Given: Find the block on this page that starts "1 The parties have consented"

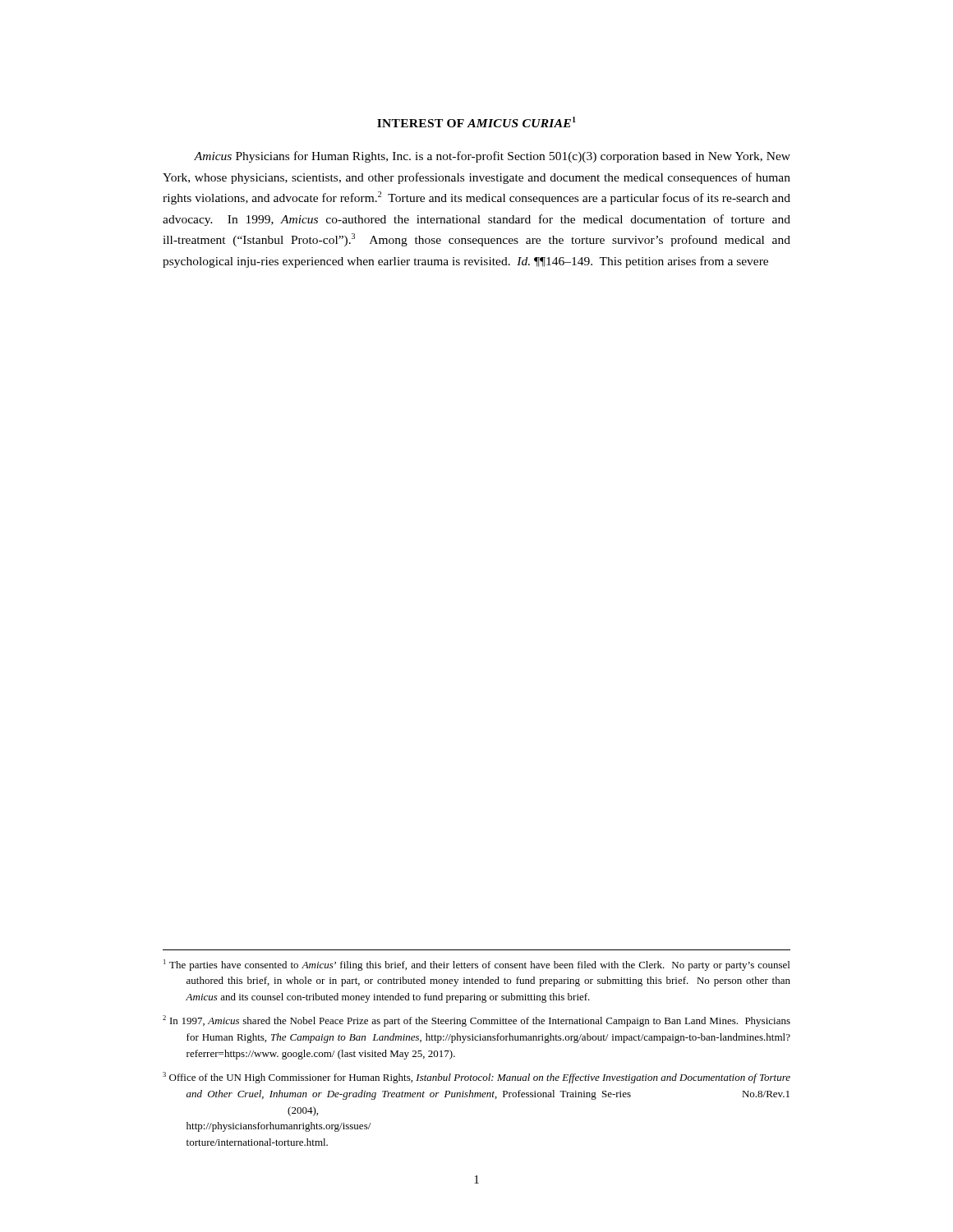Looking at the screenshot, I should (476, 981).
